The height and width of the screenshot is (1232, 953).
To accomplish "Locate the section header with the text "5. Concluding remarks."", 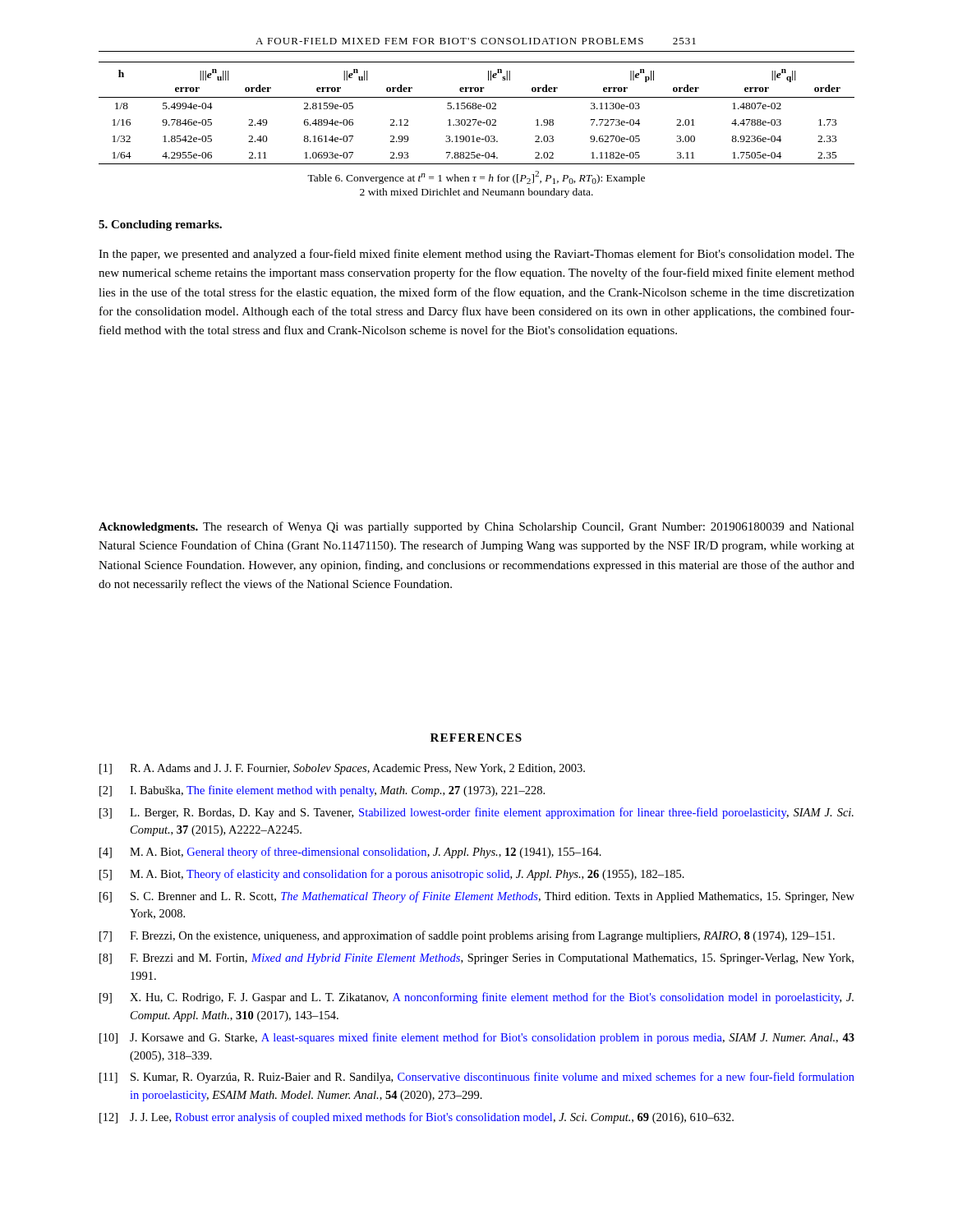I will [x=160, y=224].
